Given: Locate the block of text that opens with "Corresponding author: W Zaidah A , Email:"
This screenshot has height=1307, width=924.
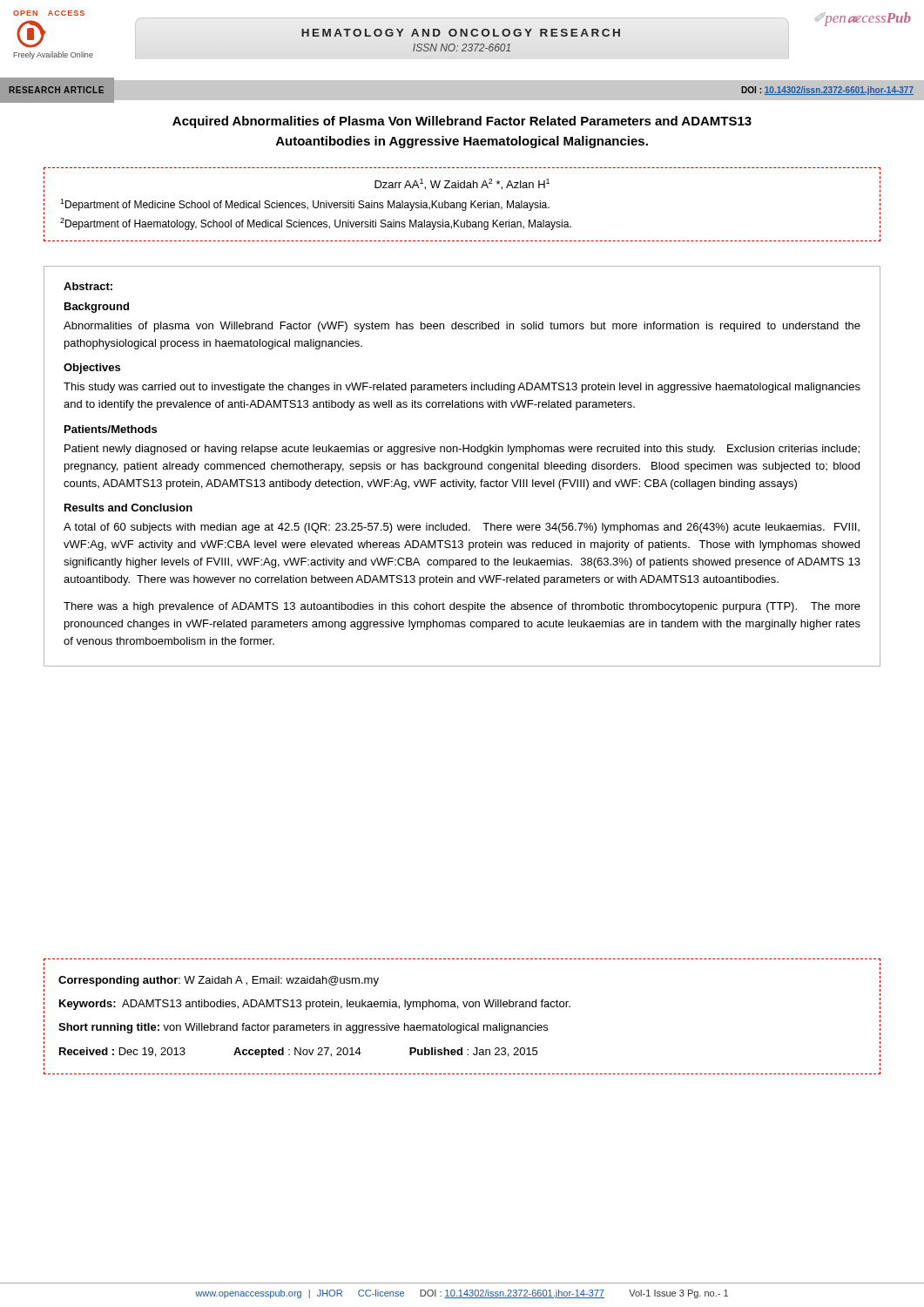Looking at the screenshot, I should click(462, 1016).
